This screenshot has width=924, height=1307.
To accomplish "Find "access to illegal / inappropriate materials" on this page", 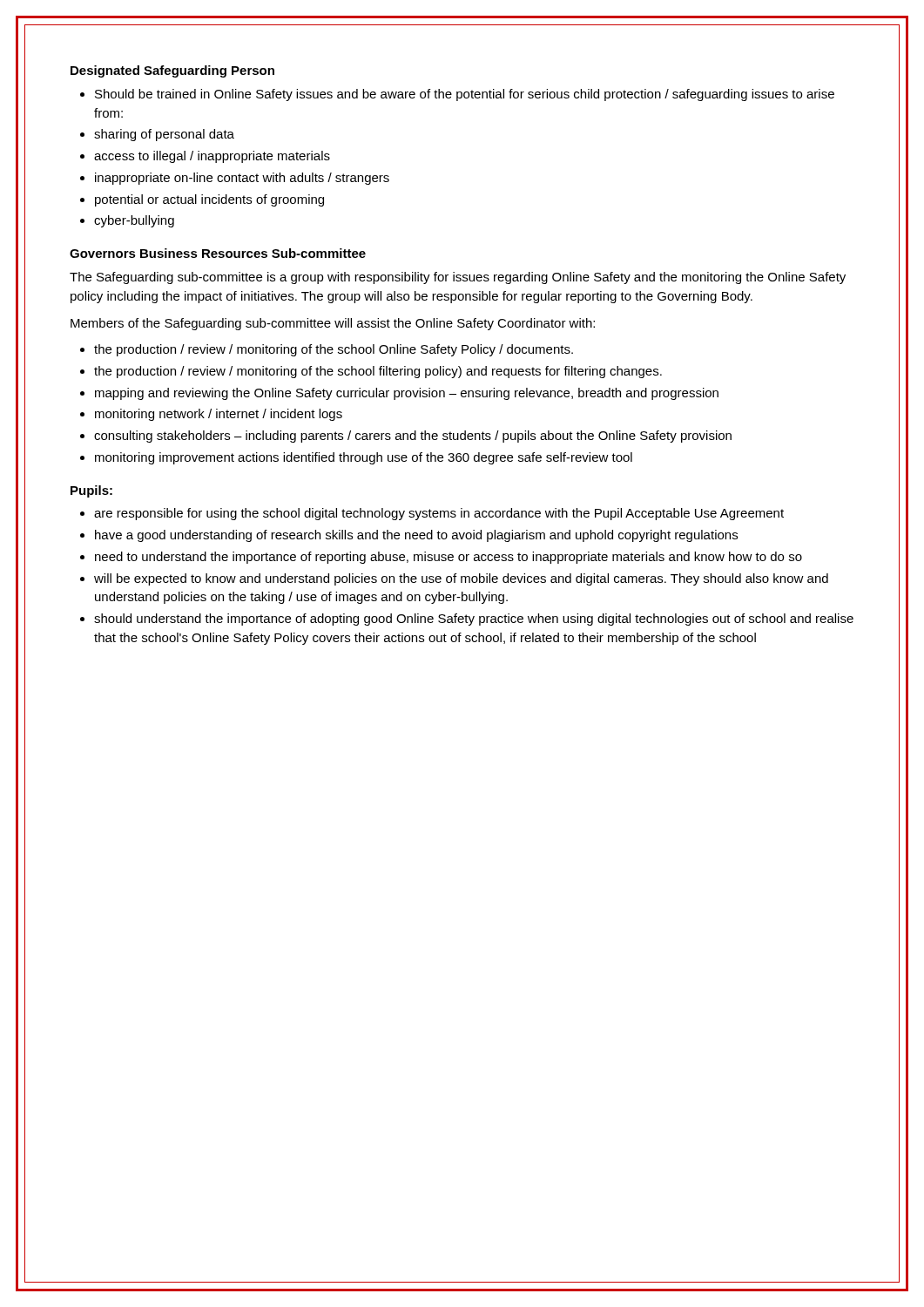I will (x=212, y=156).
